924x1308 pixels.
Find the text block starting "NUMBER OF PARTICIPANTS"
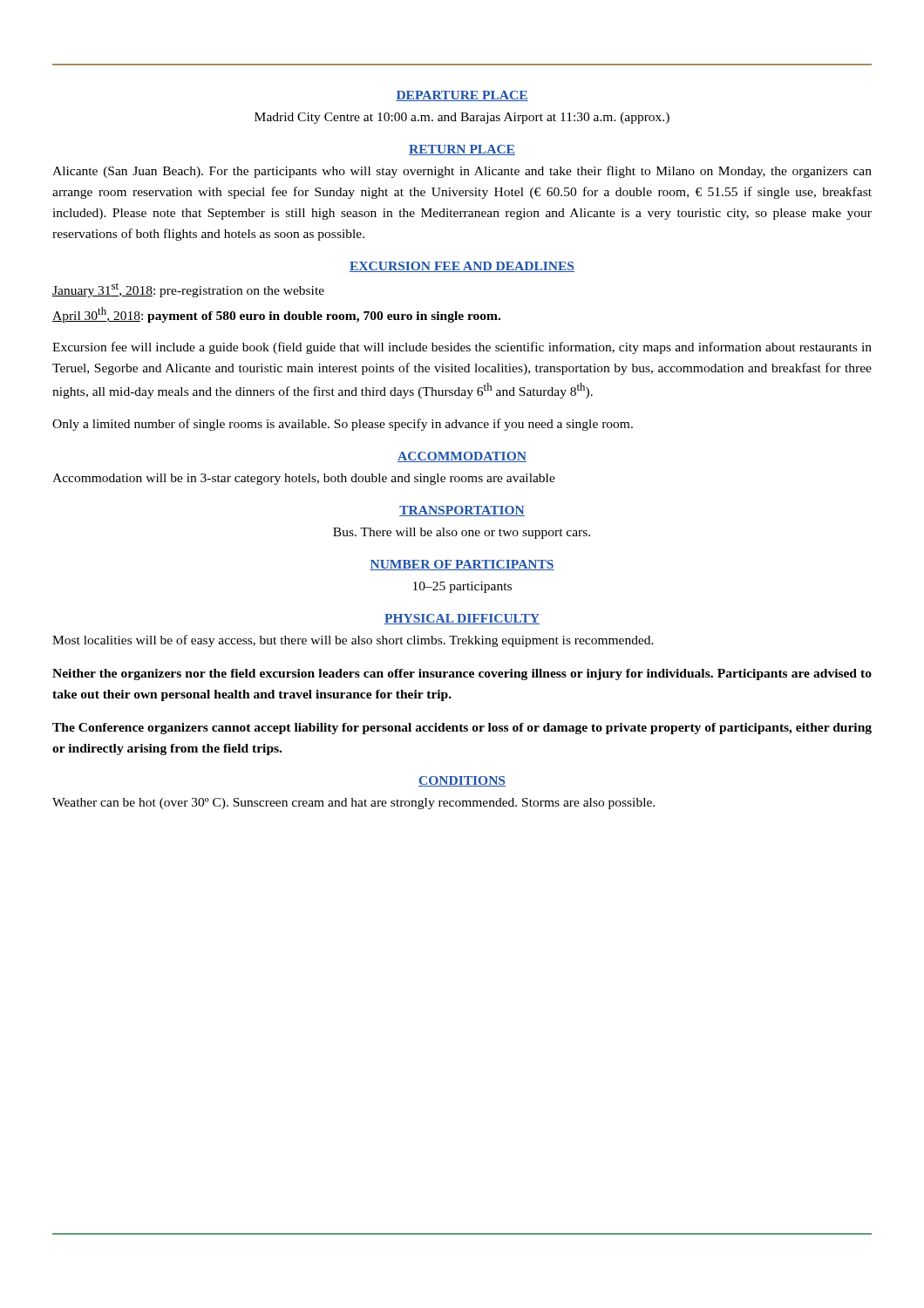(x=462, y=563)
